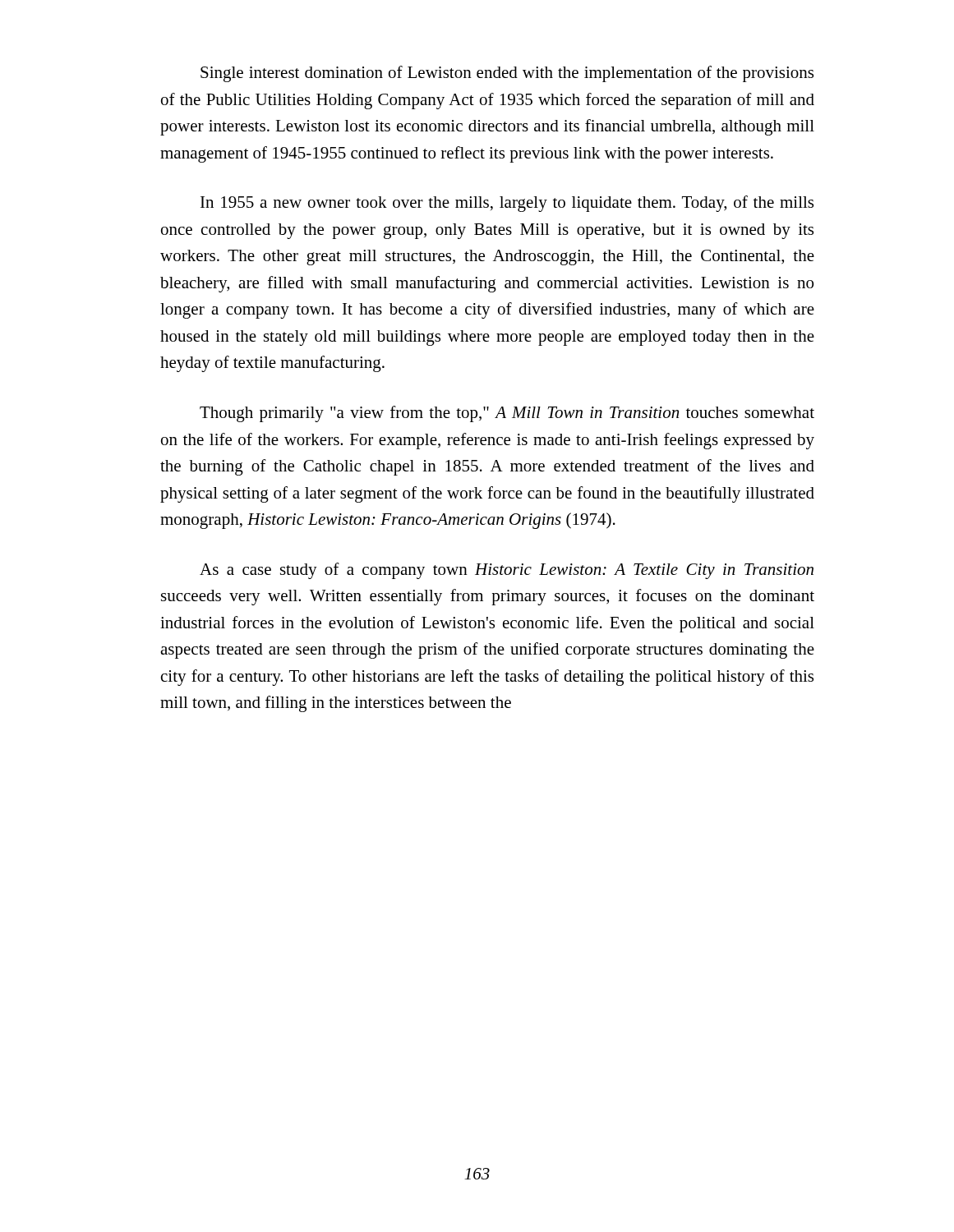954x1232 pixels.
Task: Find the text block with the text "Though primarily "a view from the top,""
Action: [487, 466]
